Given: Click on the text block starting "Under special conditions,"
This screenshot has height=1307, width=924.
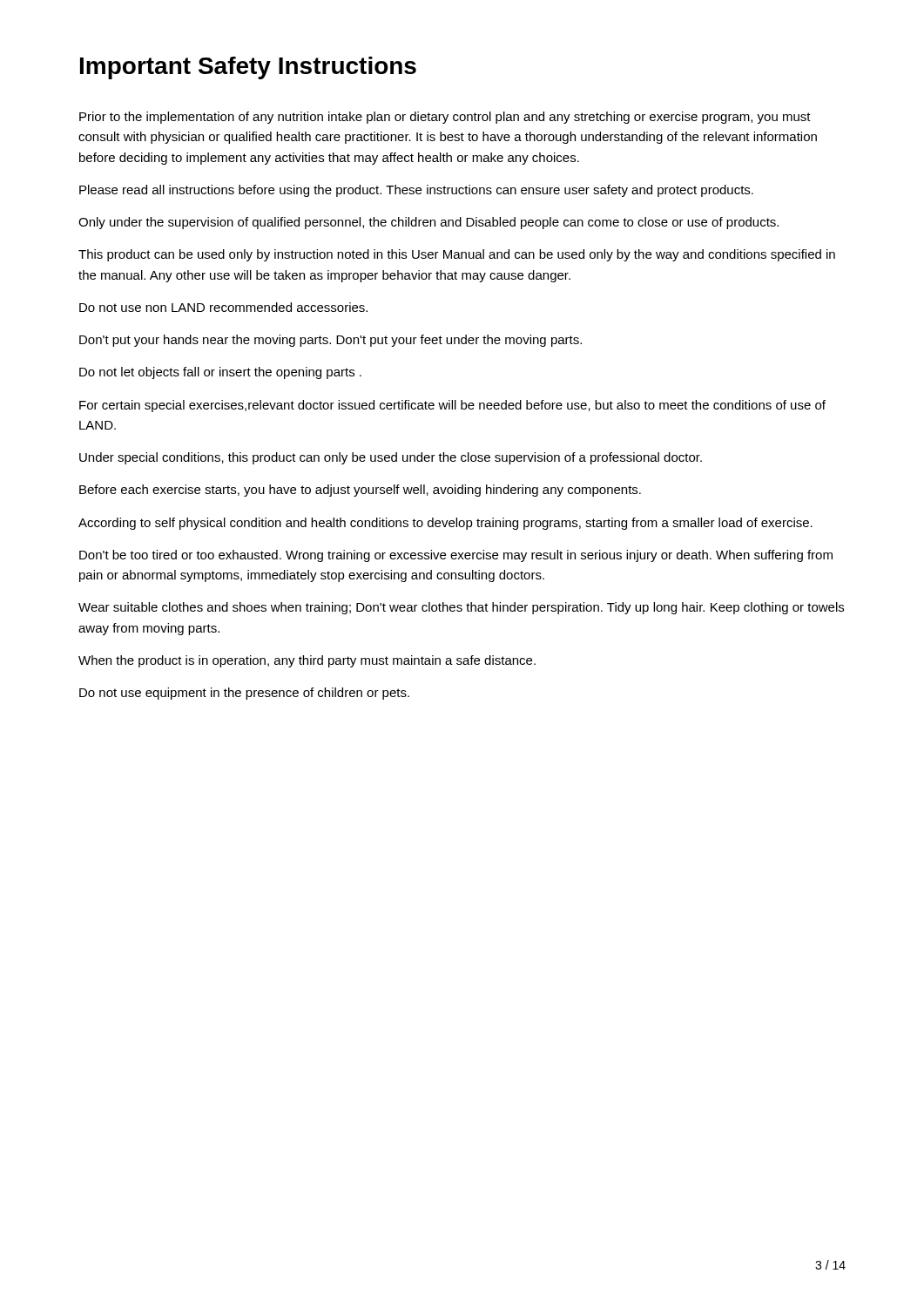Looking at the screenshot, I should (391, 457).
